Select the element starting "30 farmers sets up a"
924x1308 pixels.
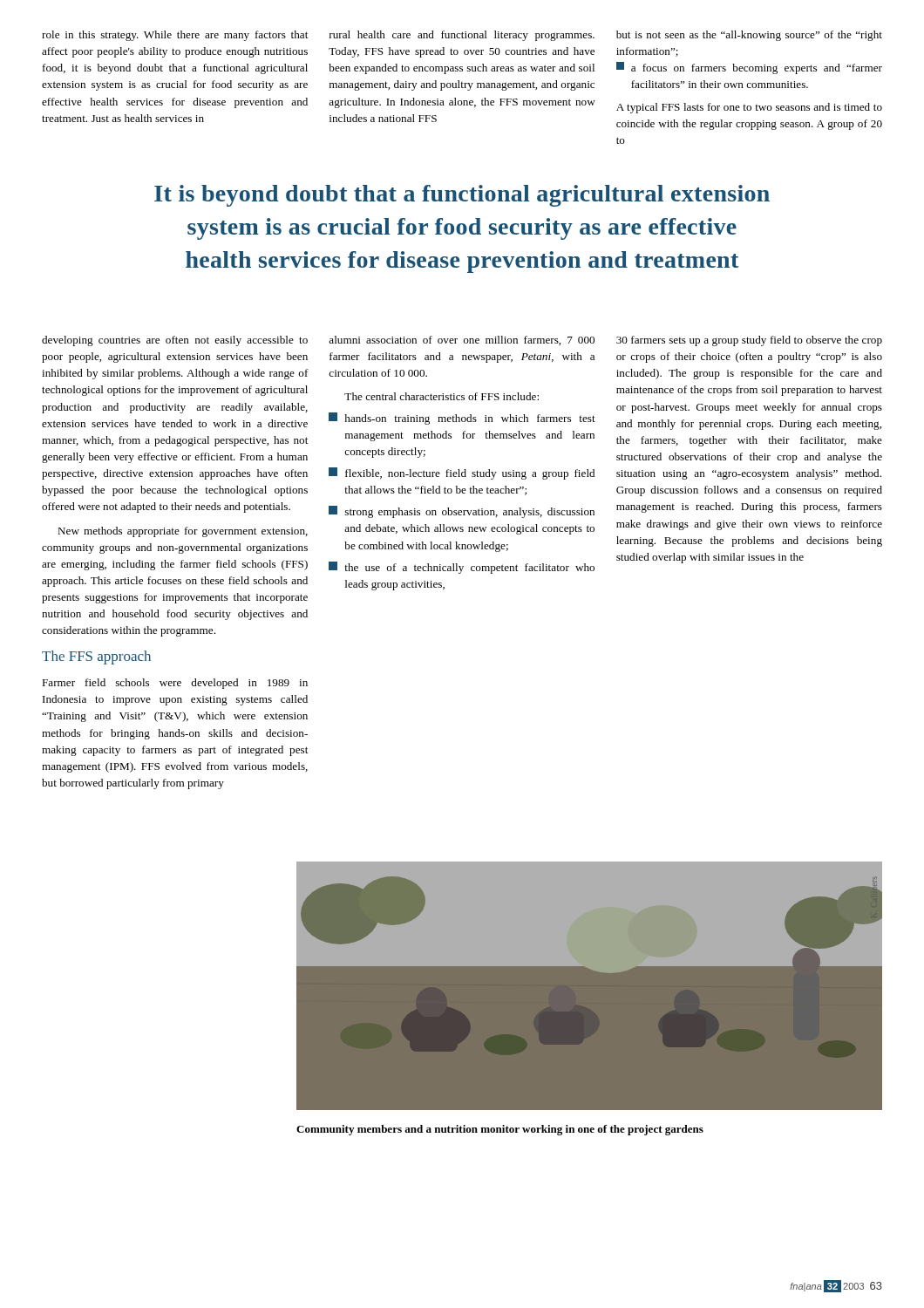(x=749, y=448)
